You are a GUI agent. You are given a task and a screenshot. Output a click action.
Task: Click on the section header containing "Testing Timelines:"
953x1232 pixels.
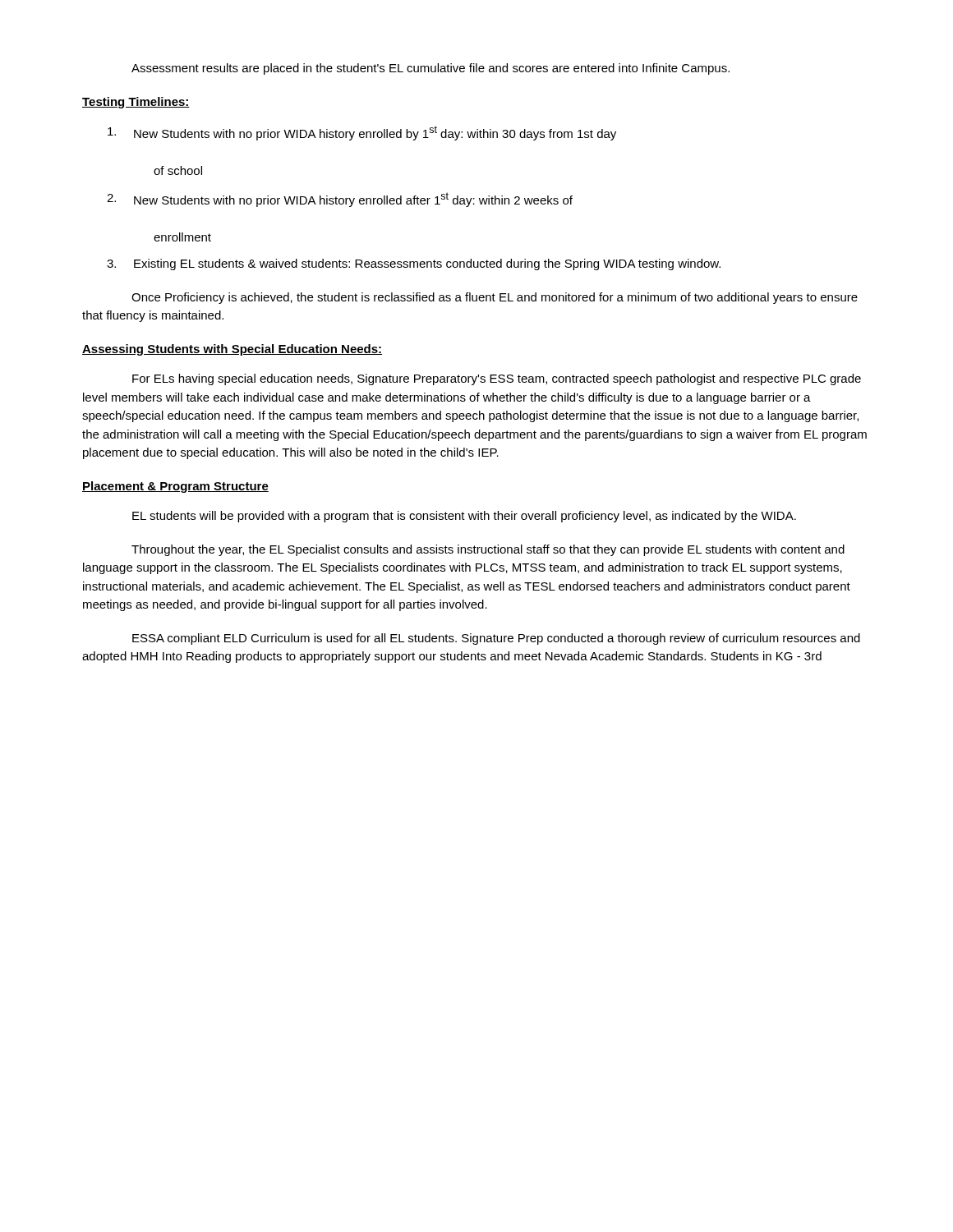coord(136,101)
